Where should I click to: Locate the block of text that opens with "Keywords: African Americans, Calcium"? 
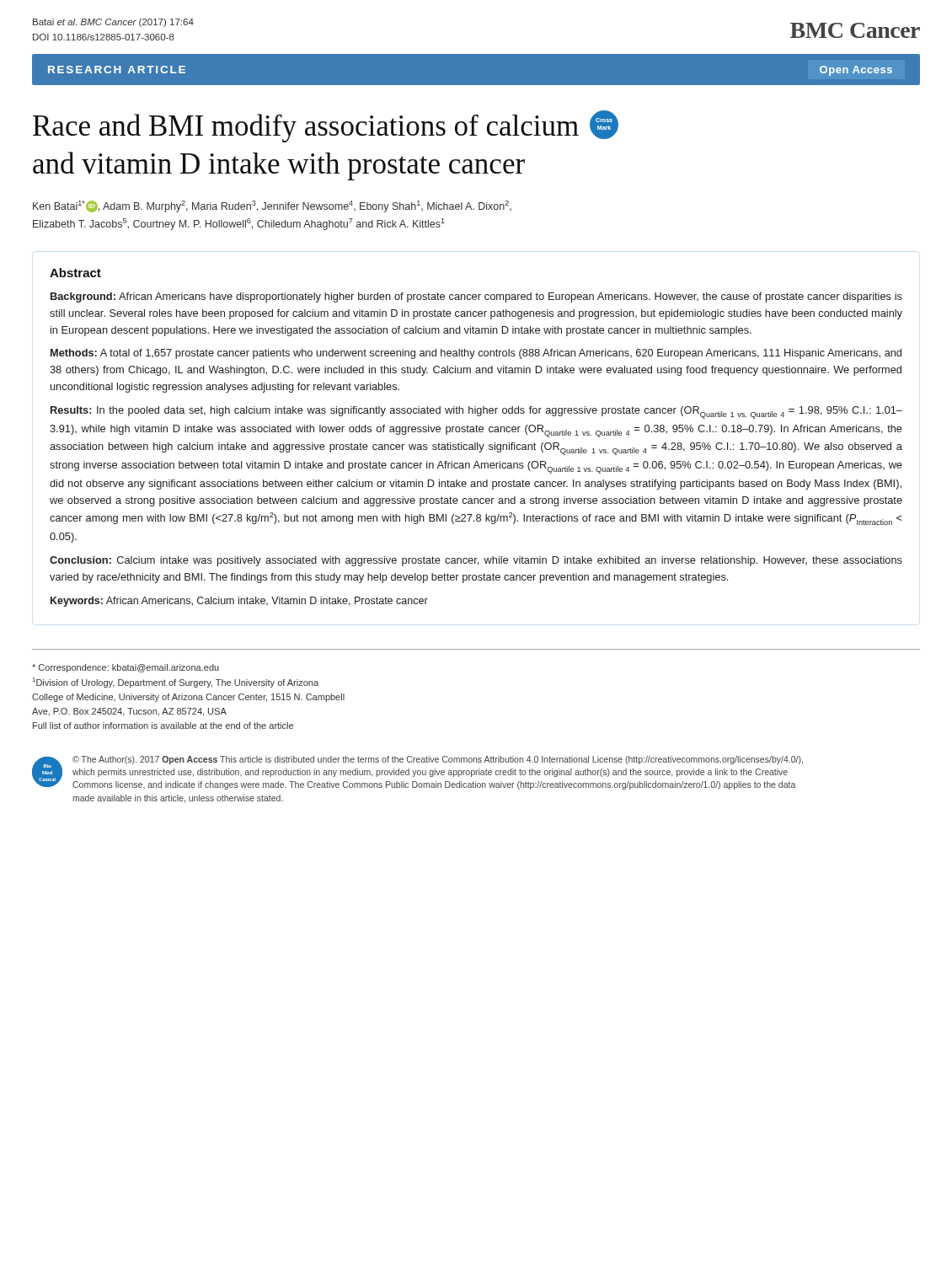(239, 601)
